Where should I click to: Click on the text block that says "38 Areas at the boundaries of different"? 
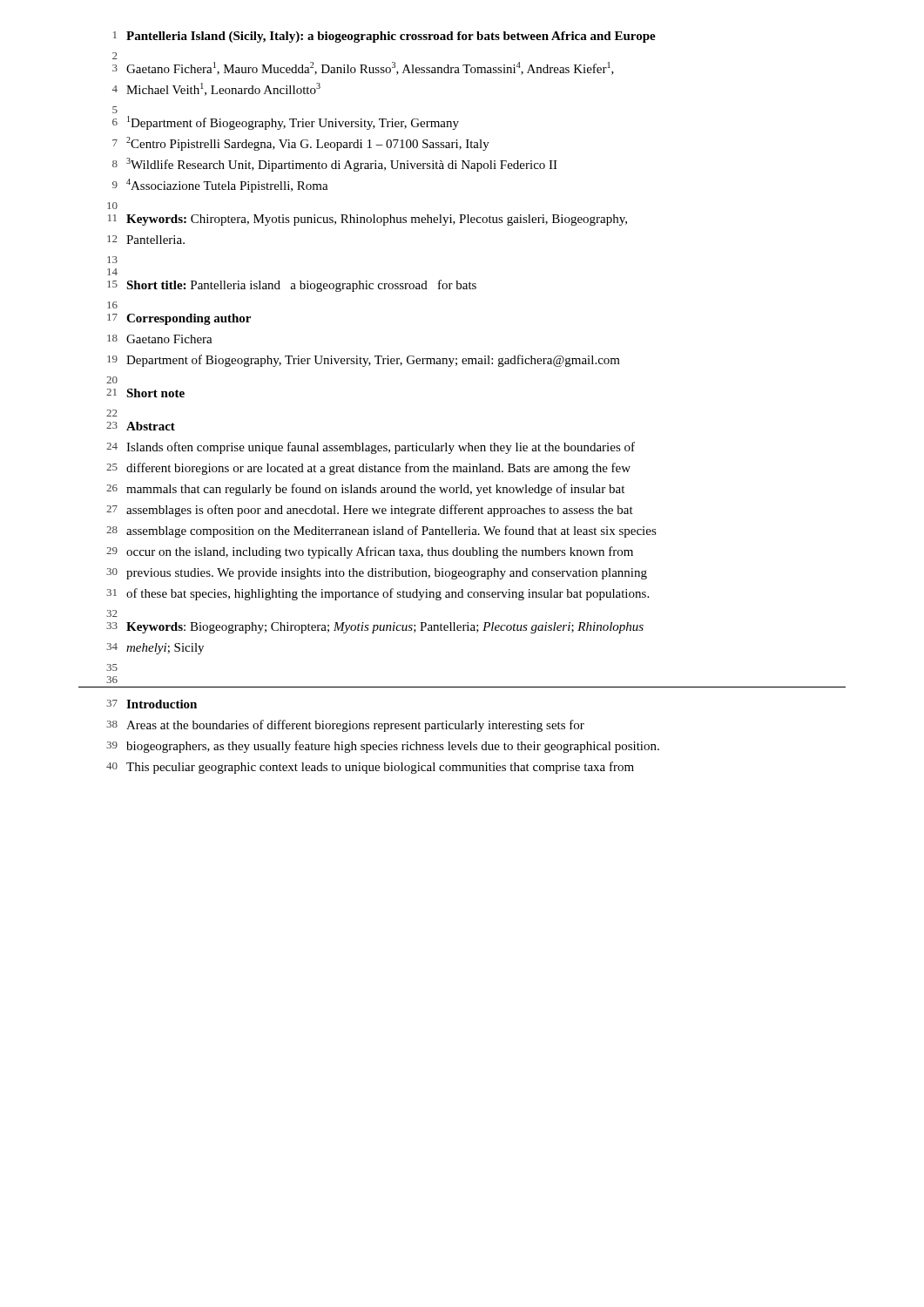(x=462, y=747)
